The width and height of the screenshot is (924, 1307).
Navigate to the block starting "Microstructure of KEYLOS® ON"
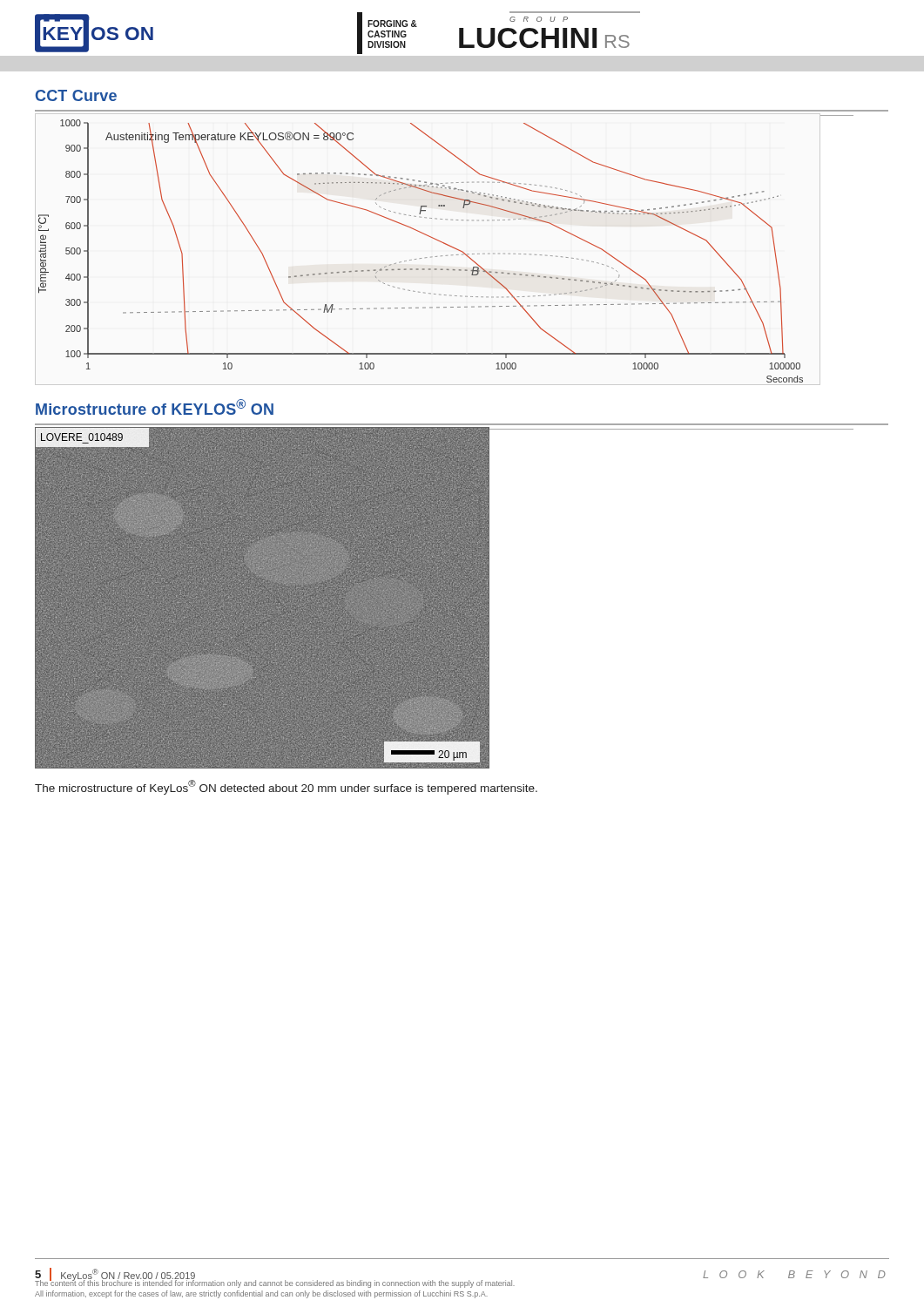(x=155, y=407)
